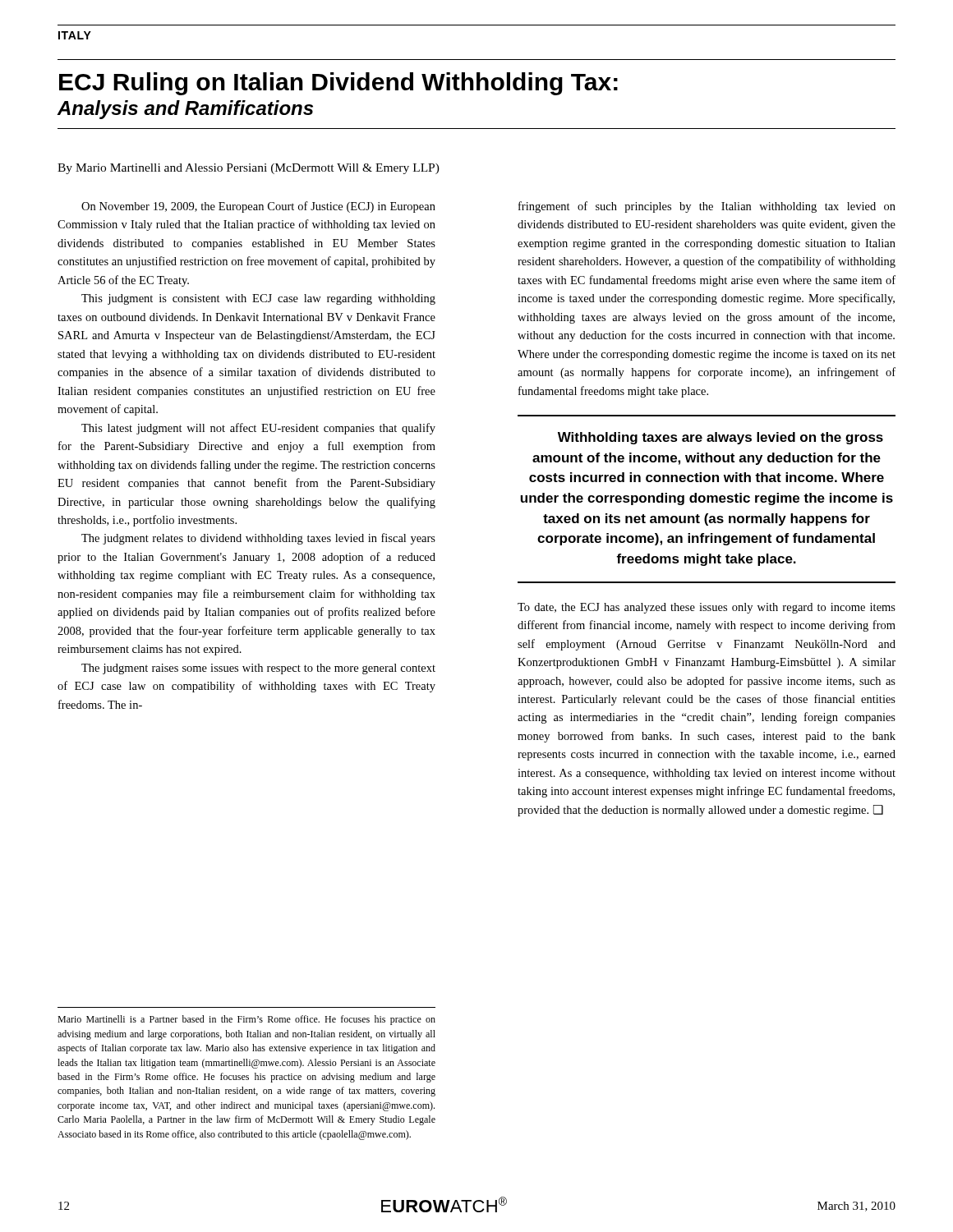Screen dimensions: 1232x953
Task: Click on the text block that reads "By Mario Martinelli and Alessio"
Action: pos(249,169)
